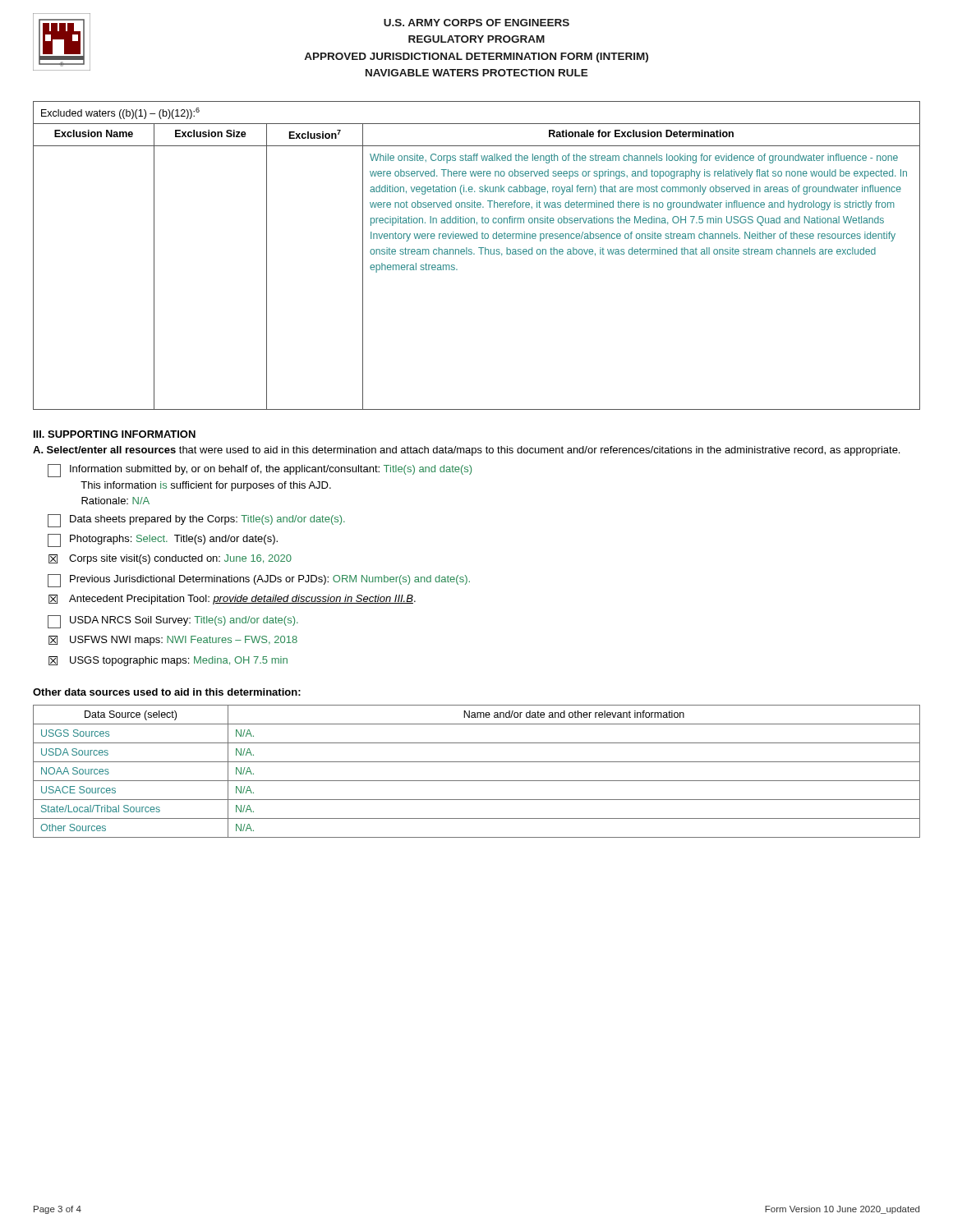The width and height of the screenshot is (953, 1232).
Task: Click on the region starting "III. SUPPORTING INFORMATION"
Action: coord(114,434)
